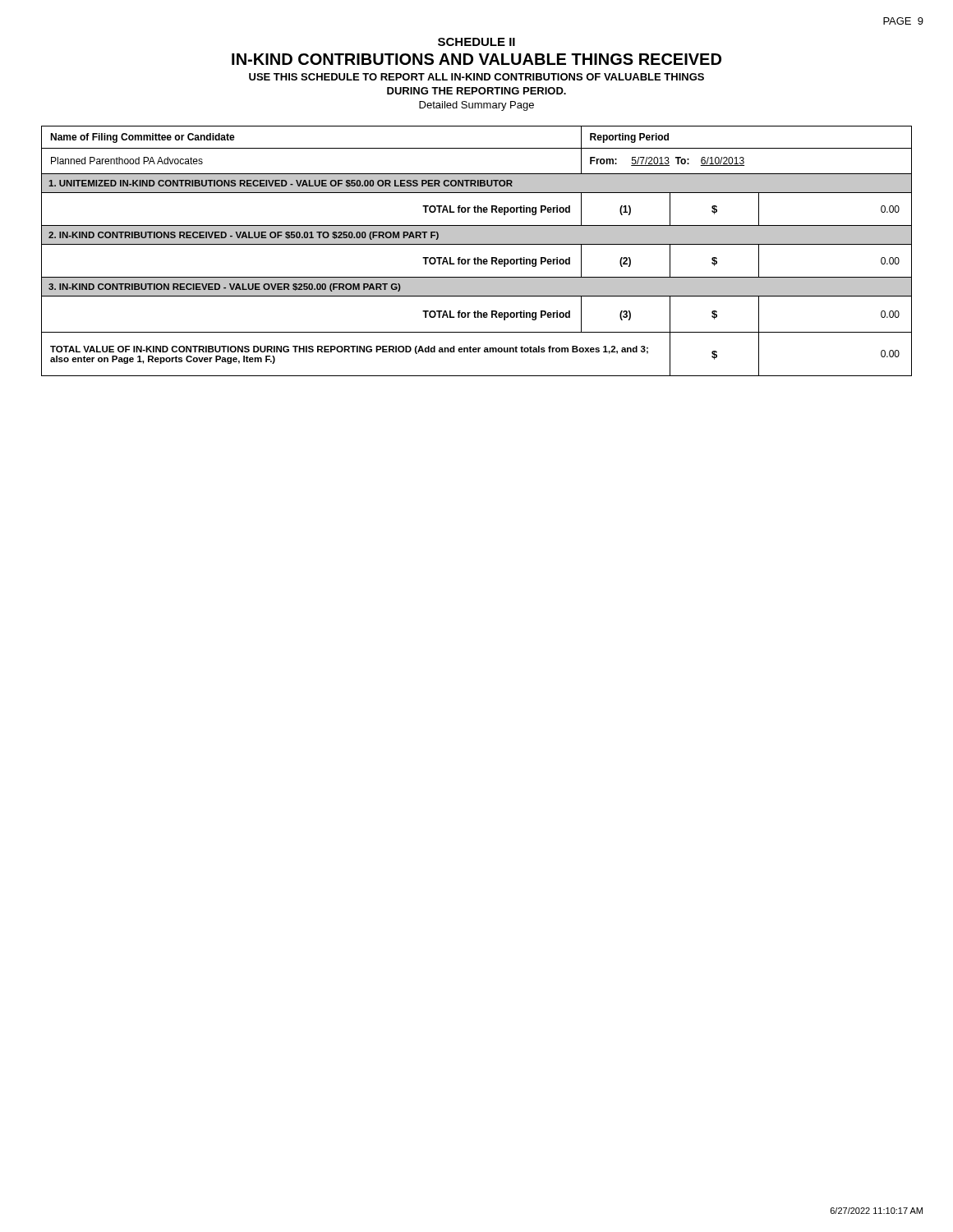Find the table
Image resolution: width=953 pixels, height=1232 pixels.
tap(476, 251)
